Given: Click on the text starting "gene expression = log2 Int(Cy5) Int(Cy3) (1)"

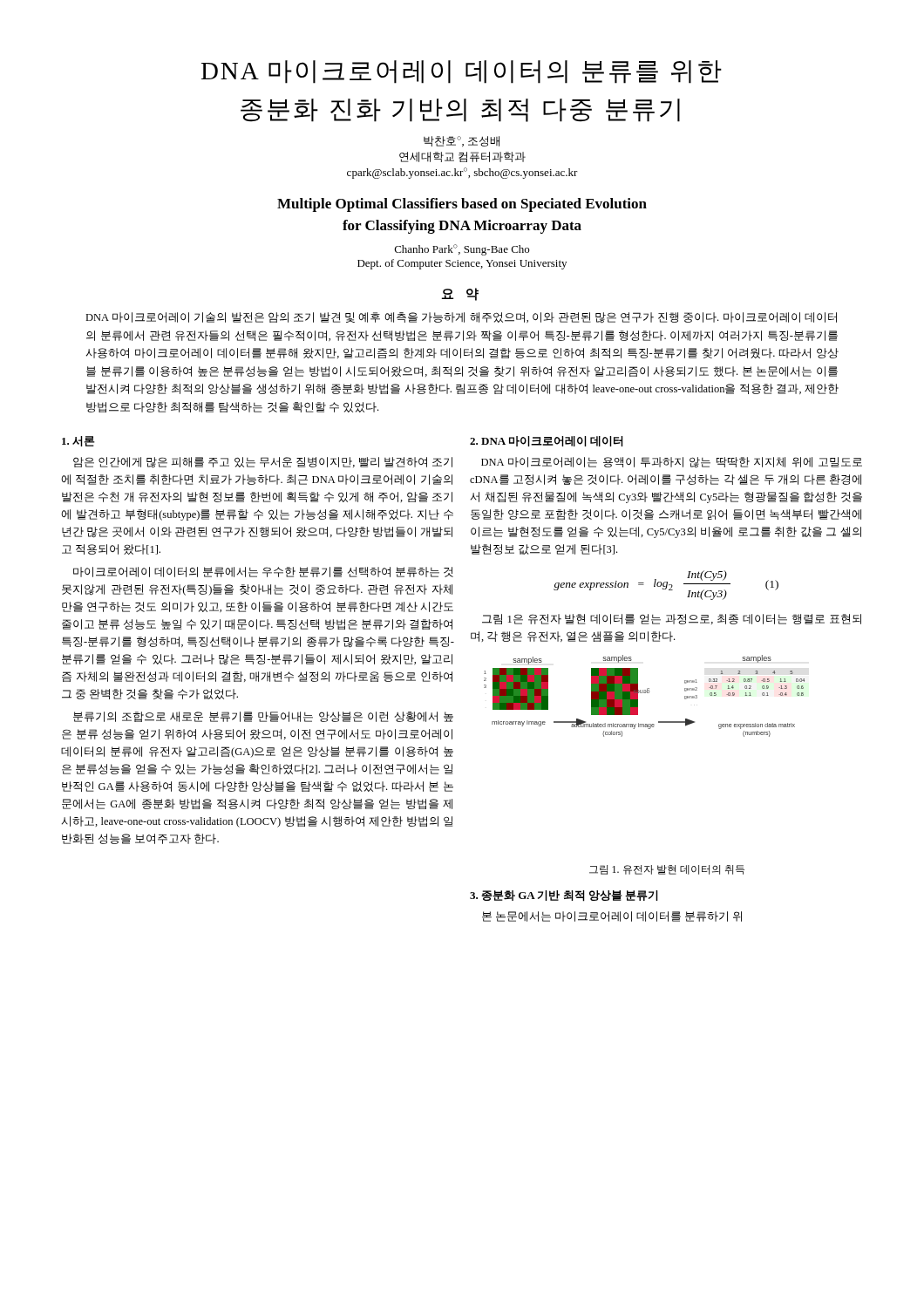Looking at the screenshot, I should 666,584.
